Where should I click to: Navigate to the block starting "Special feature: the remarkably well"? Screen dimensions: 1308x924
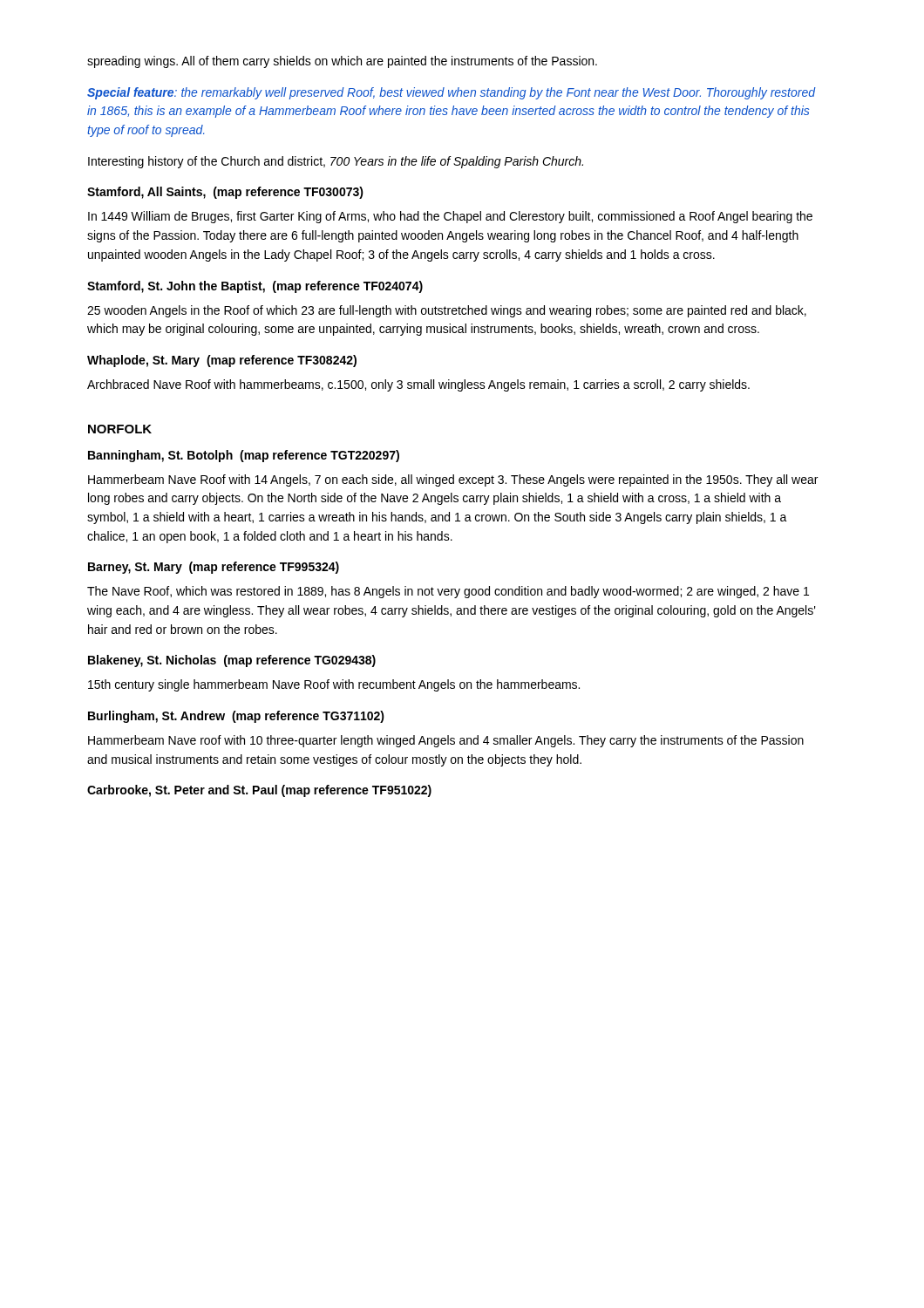[453, 112]
